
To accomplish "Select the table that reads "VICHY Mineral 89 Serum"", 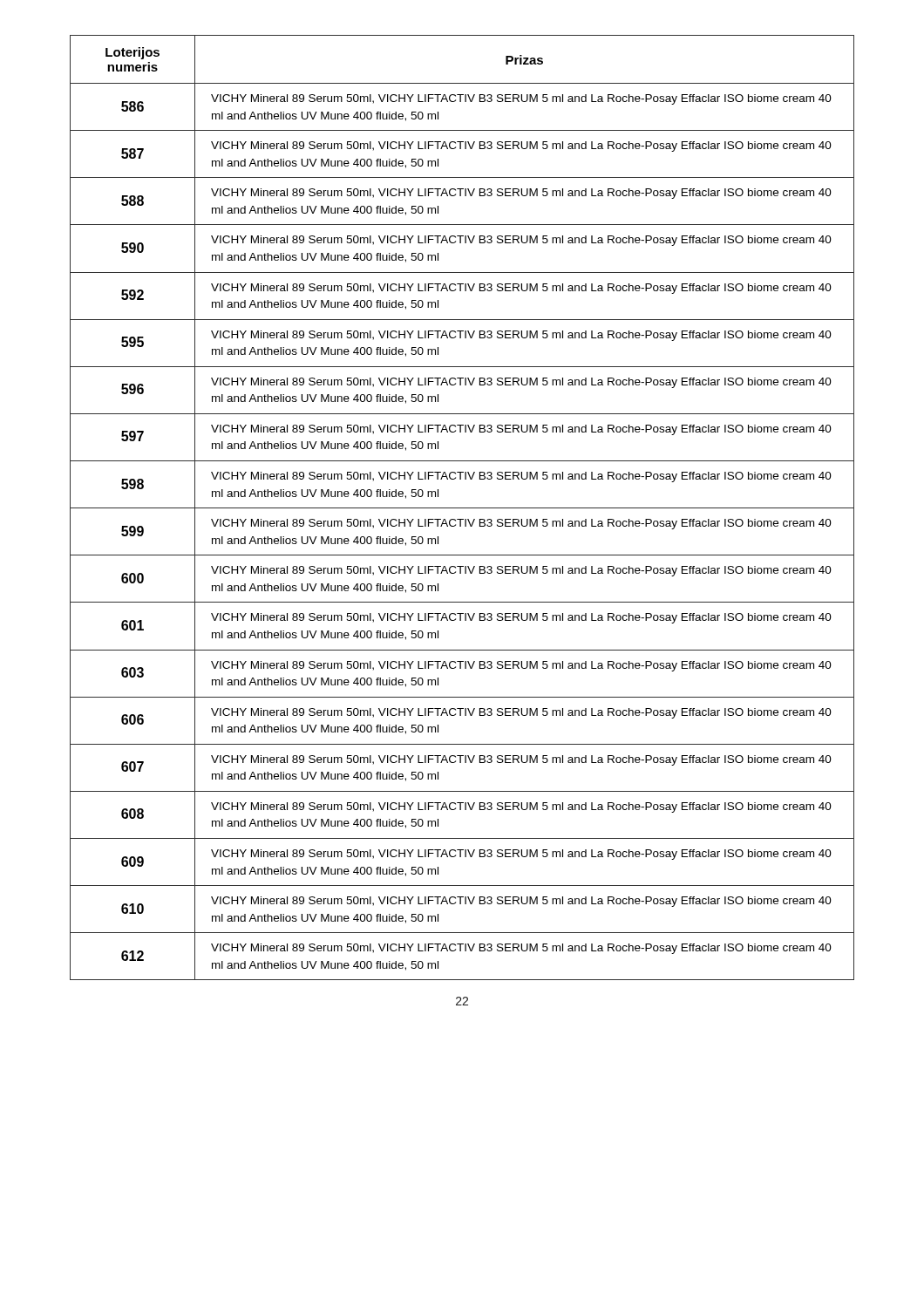I will pos(462,508).
